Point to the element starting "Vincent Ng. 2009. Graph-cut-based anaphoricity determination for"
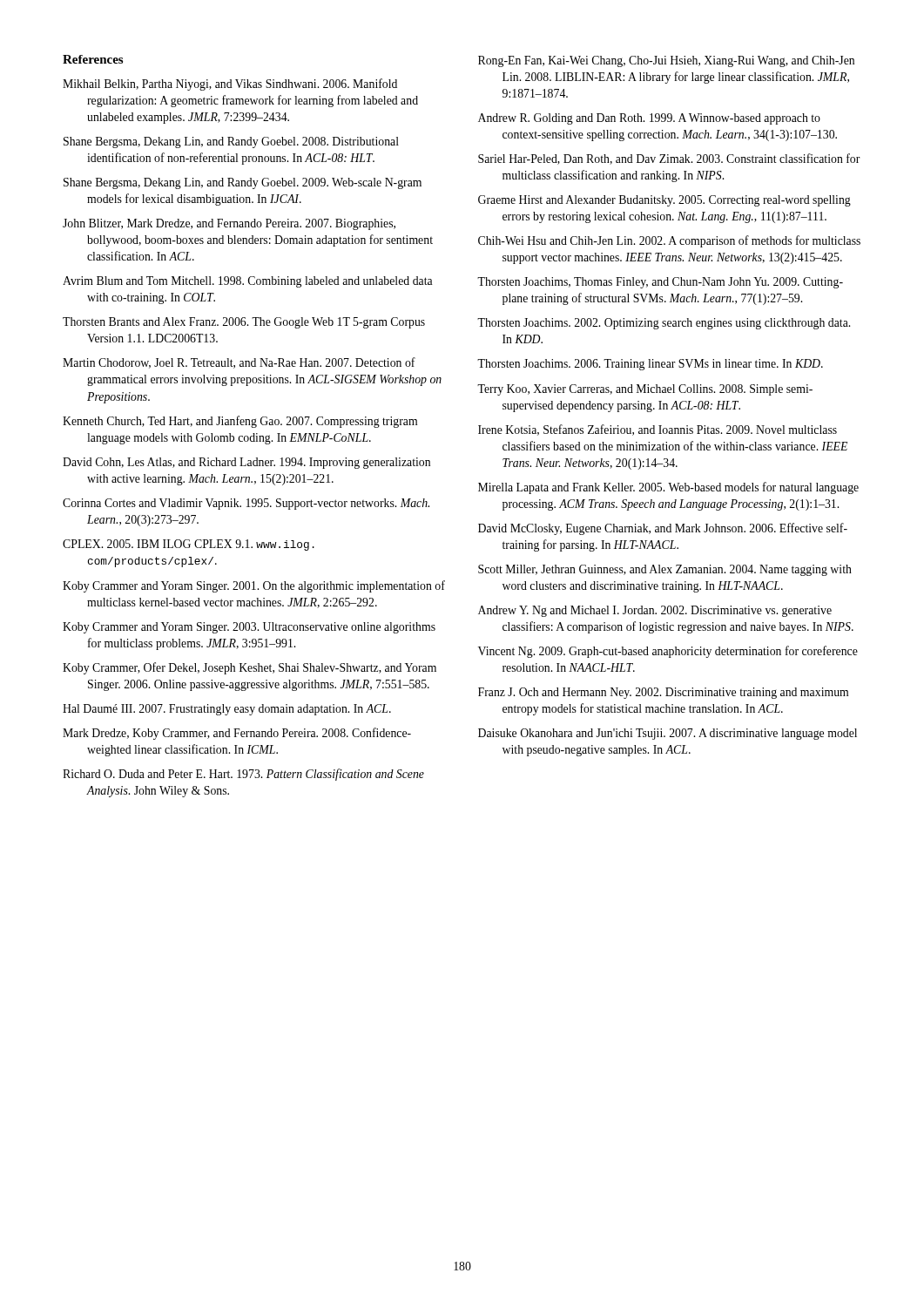Image resolution: width=924 pixels, height=1307 pixels. point(668,660)
